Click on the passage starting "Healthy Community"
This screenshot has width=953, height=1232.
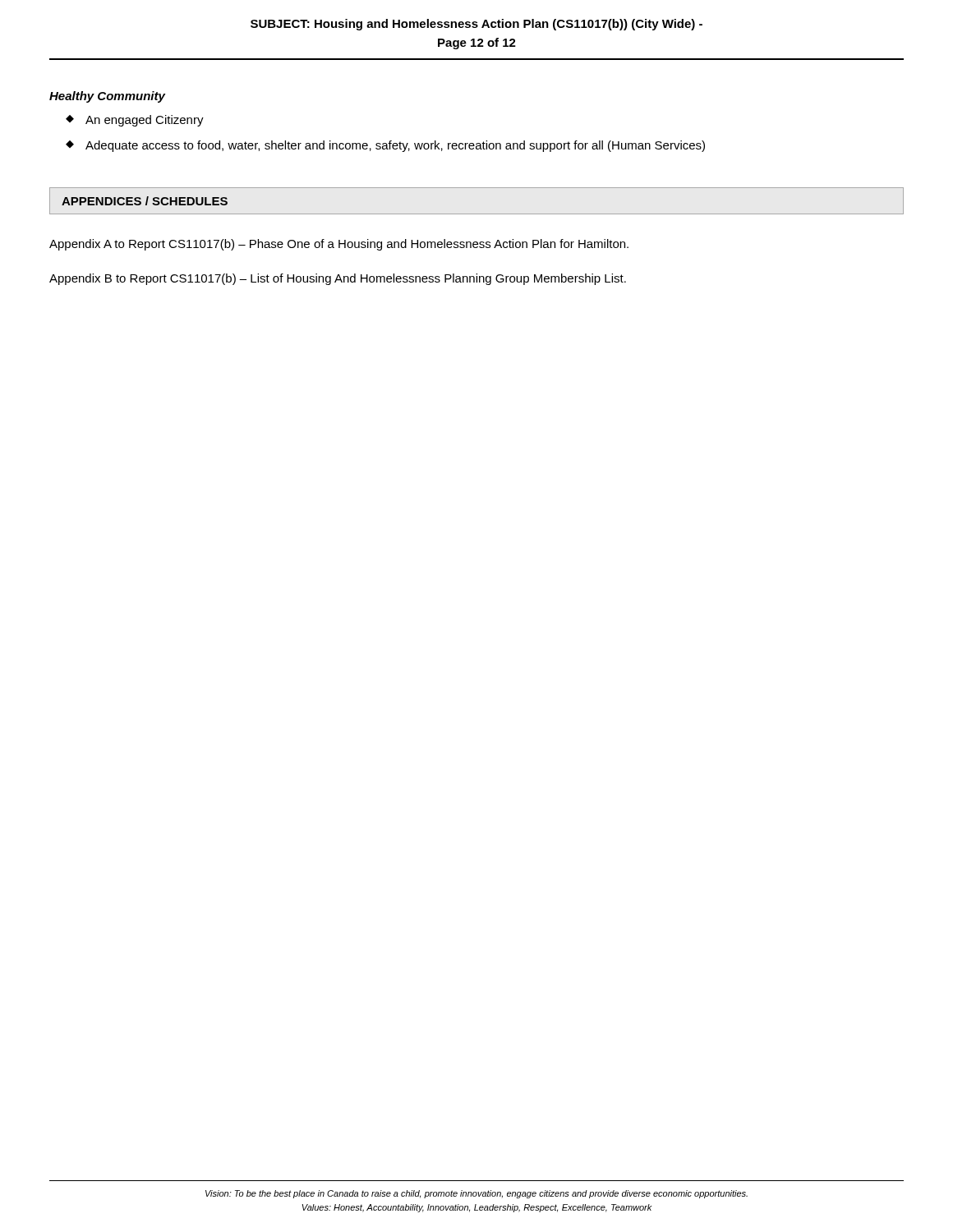pos(107,96)
